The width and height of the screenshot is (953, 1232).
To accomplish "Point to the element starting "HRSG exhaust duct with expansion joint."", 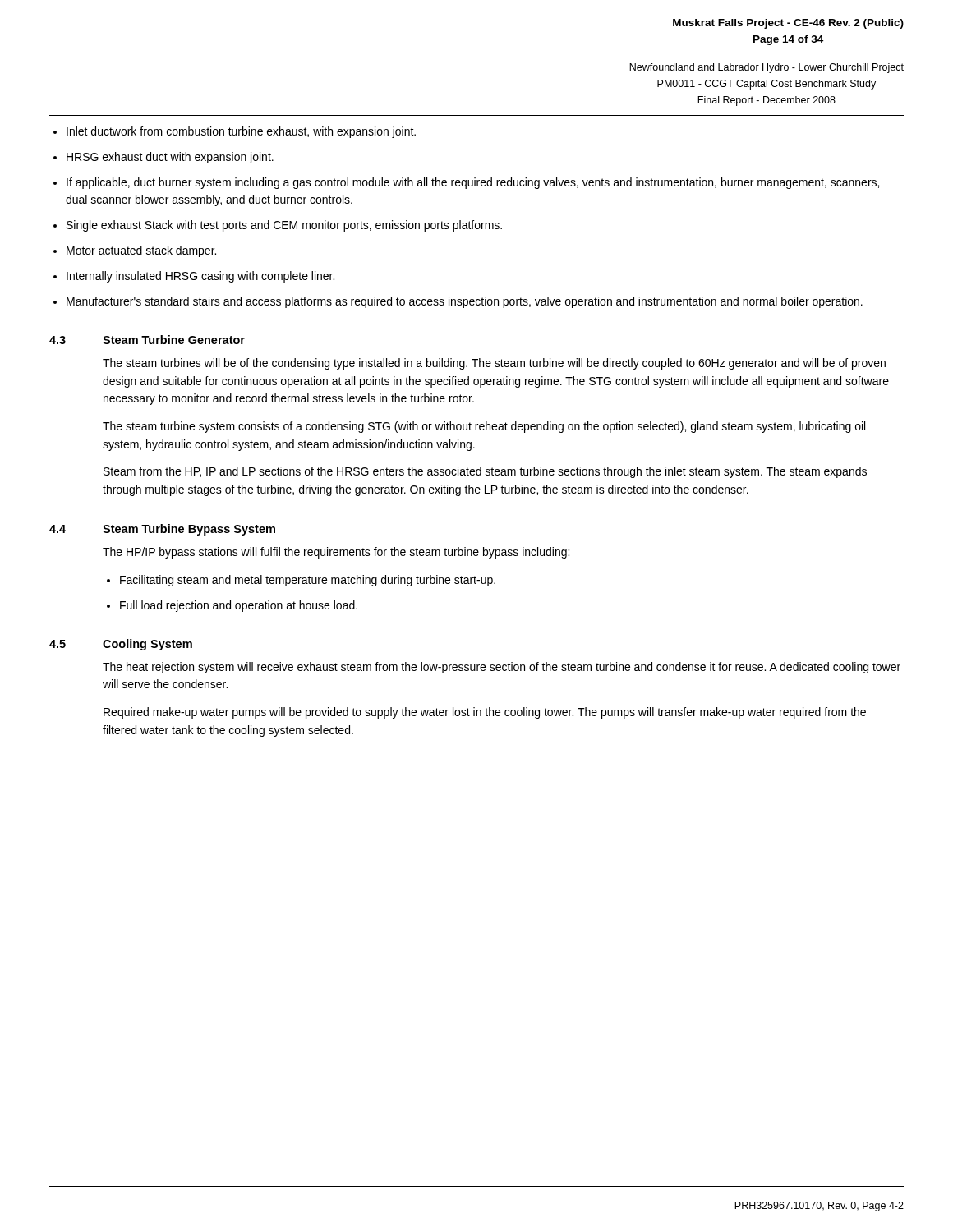I will [x=170, y=157].
